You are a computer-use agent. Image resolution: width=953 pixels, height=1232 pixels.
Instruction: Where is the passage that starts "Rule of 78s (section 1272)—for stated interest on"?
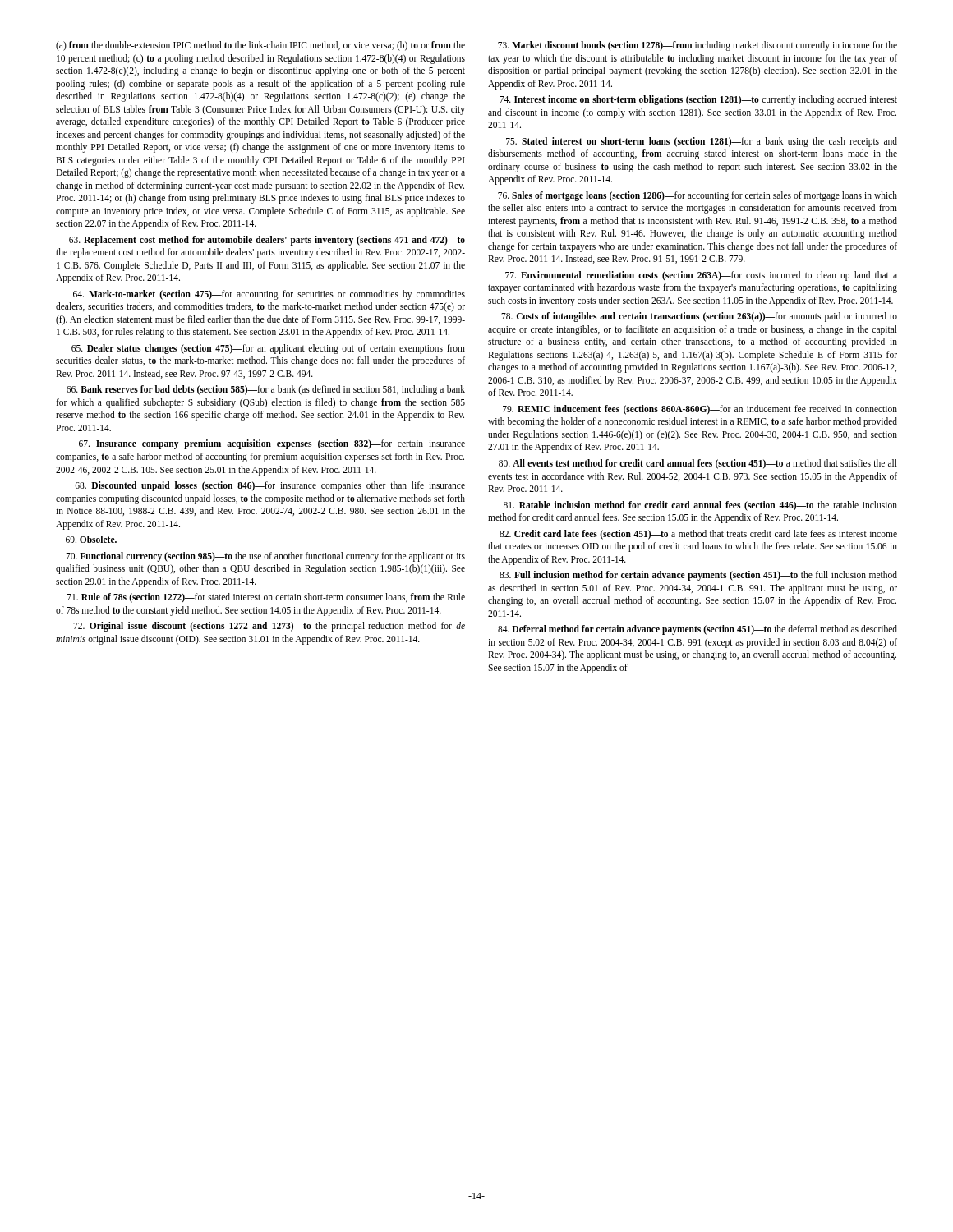click(260, 604)
